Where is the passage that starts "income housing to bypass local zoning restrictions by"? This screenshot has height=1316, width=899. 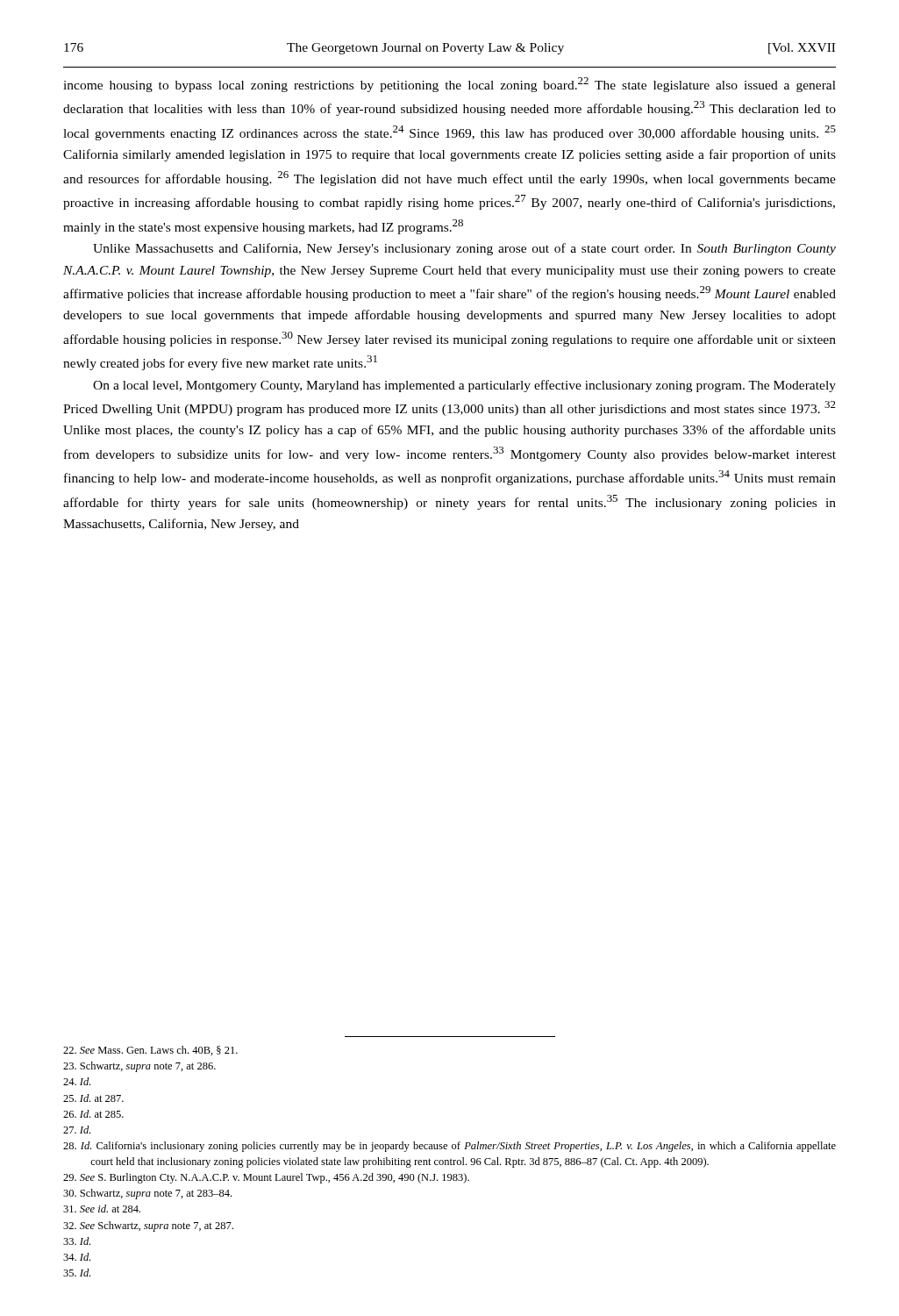tap(450, 155)
